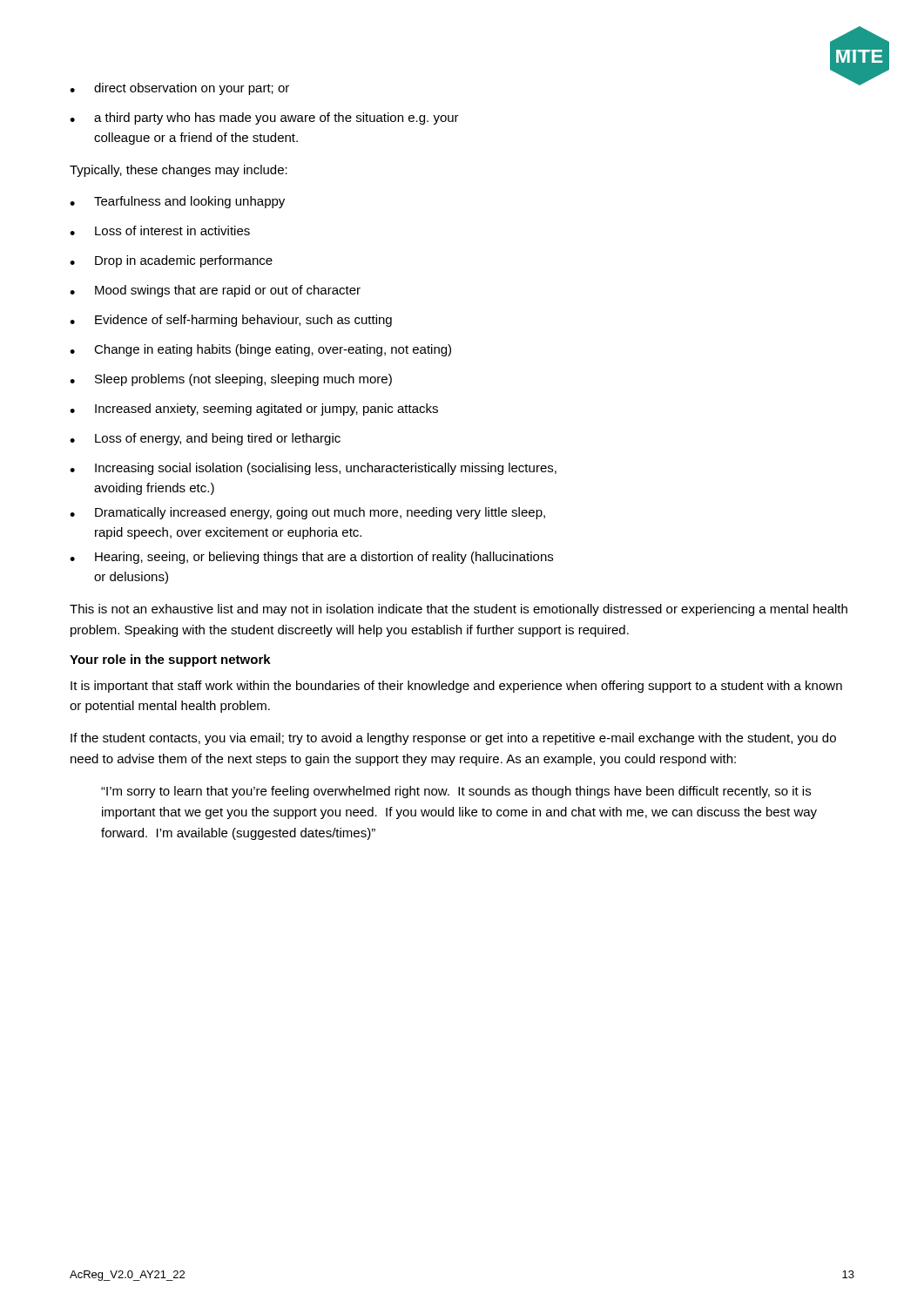Locate the list item that reads "• direct observation on your"
Screen dimensions: 1307x924
194,86
